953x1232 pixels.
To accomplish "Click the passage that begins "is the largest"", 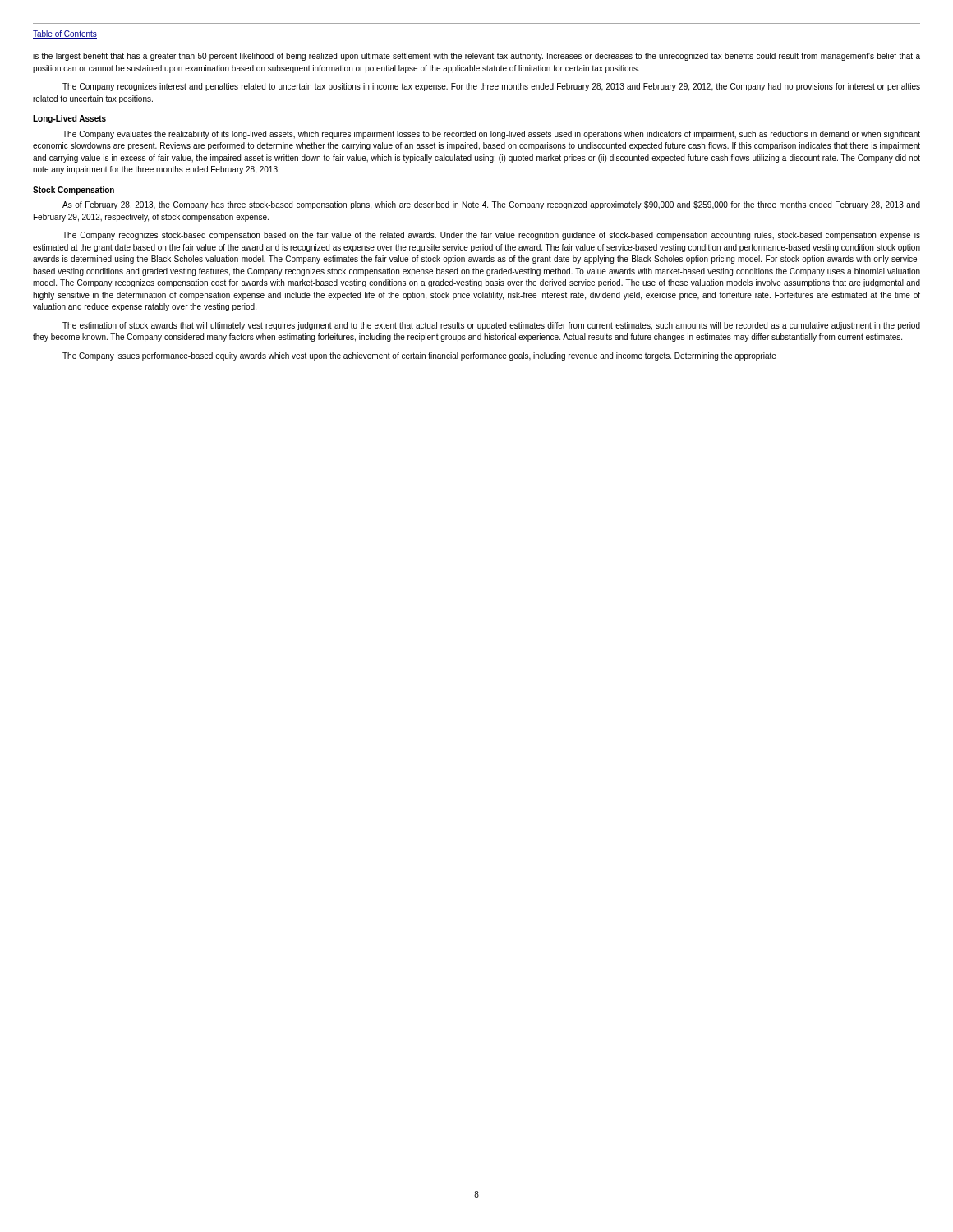I will [476, 63].
